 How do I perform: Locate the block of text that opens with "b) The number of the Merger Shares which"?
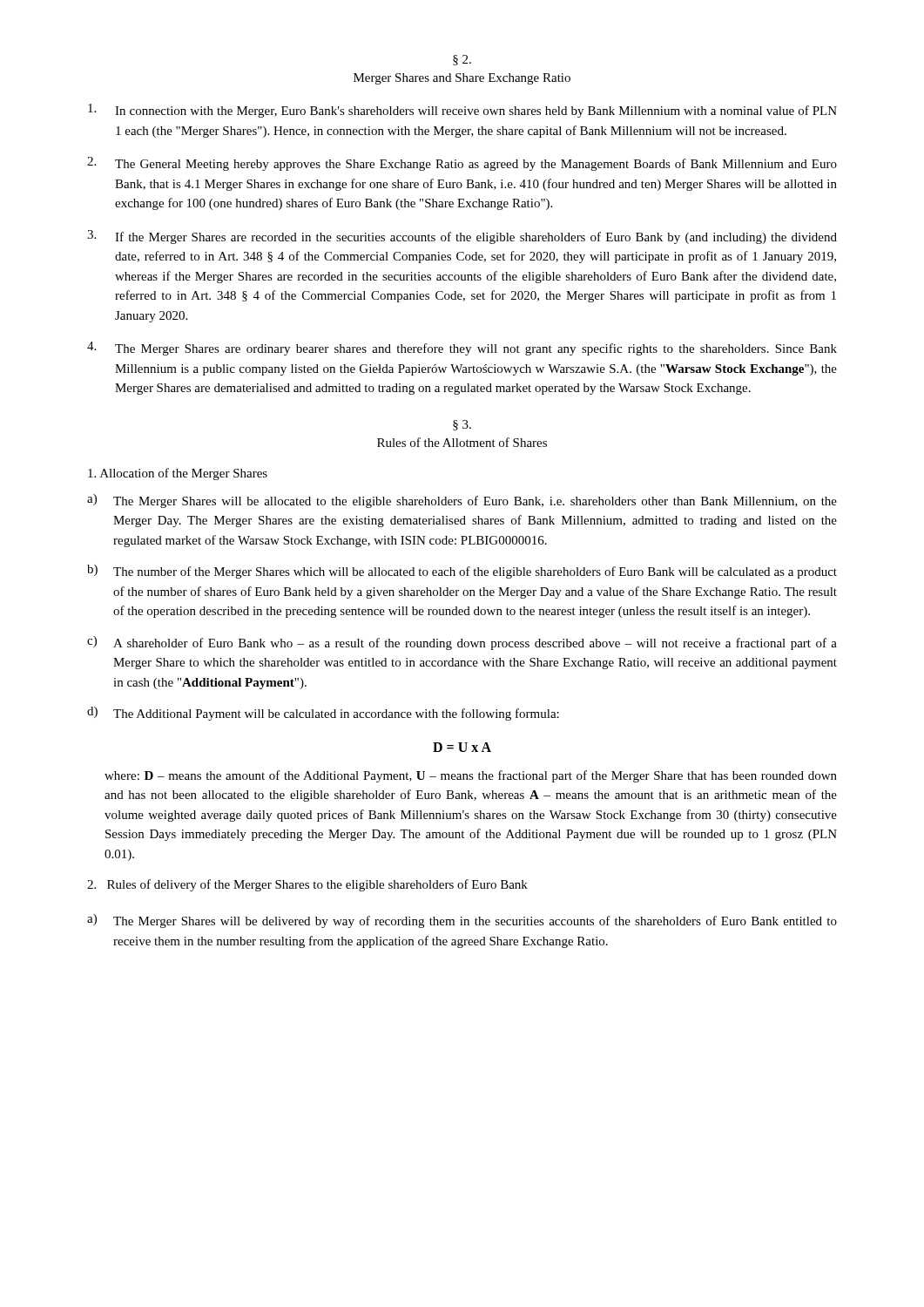pos(462,591)
